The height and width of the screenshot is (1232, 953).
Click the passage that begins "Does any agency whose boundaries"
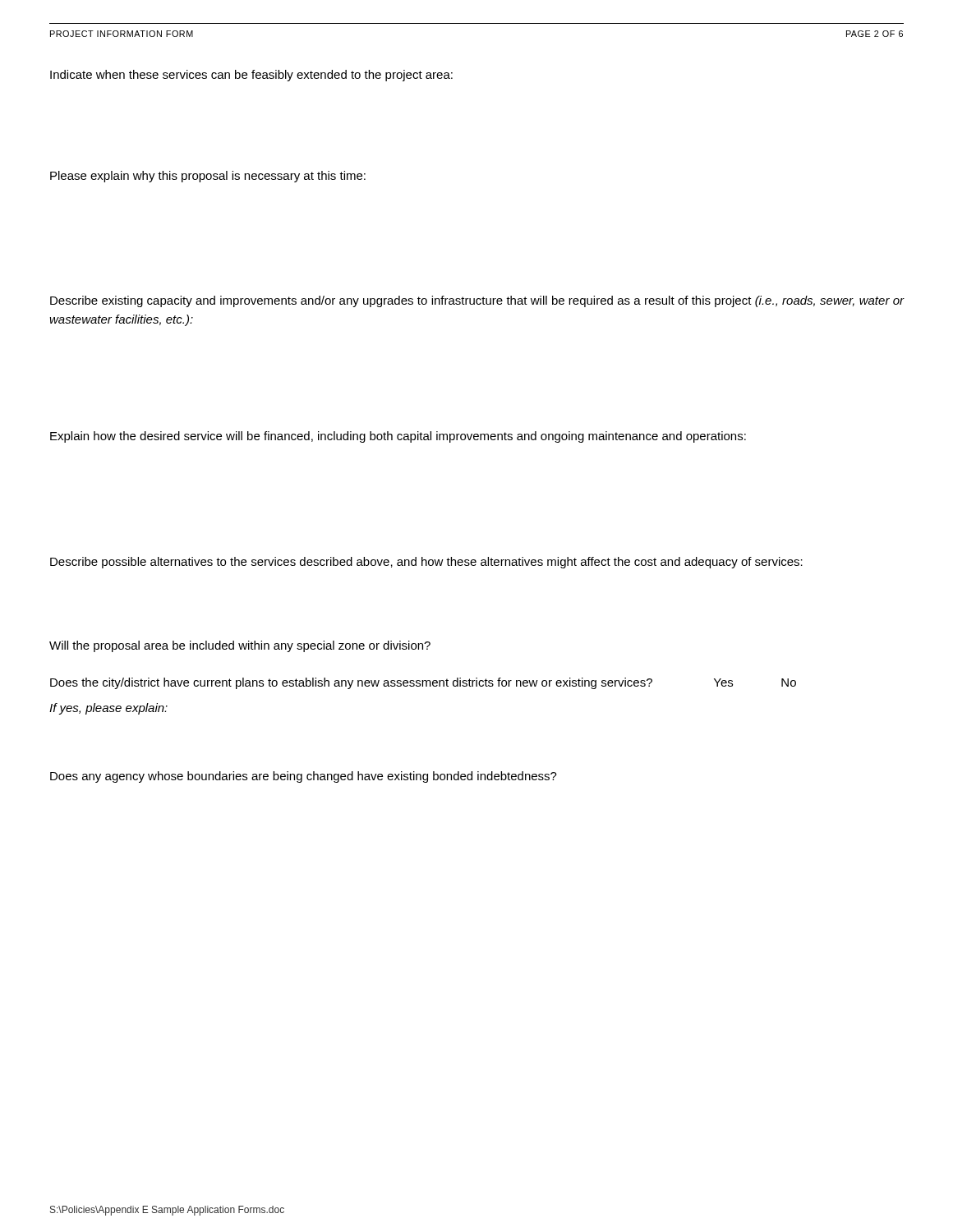point(303,775)
